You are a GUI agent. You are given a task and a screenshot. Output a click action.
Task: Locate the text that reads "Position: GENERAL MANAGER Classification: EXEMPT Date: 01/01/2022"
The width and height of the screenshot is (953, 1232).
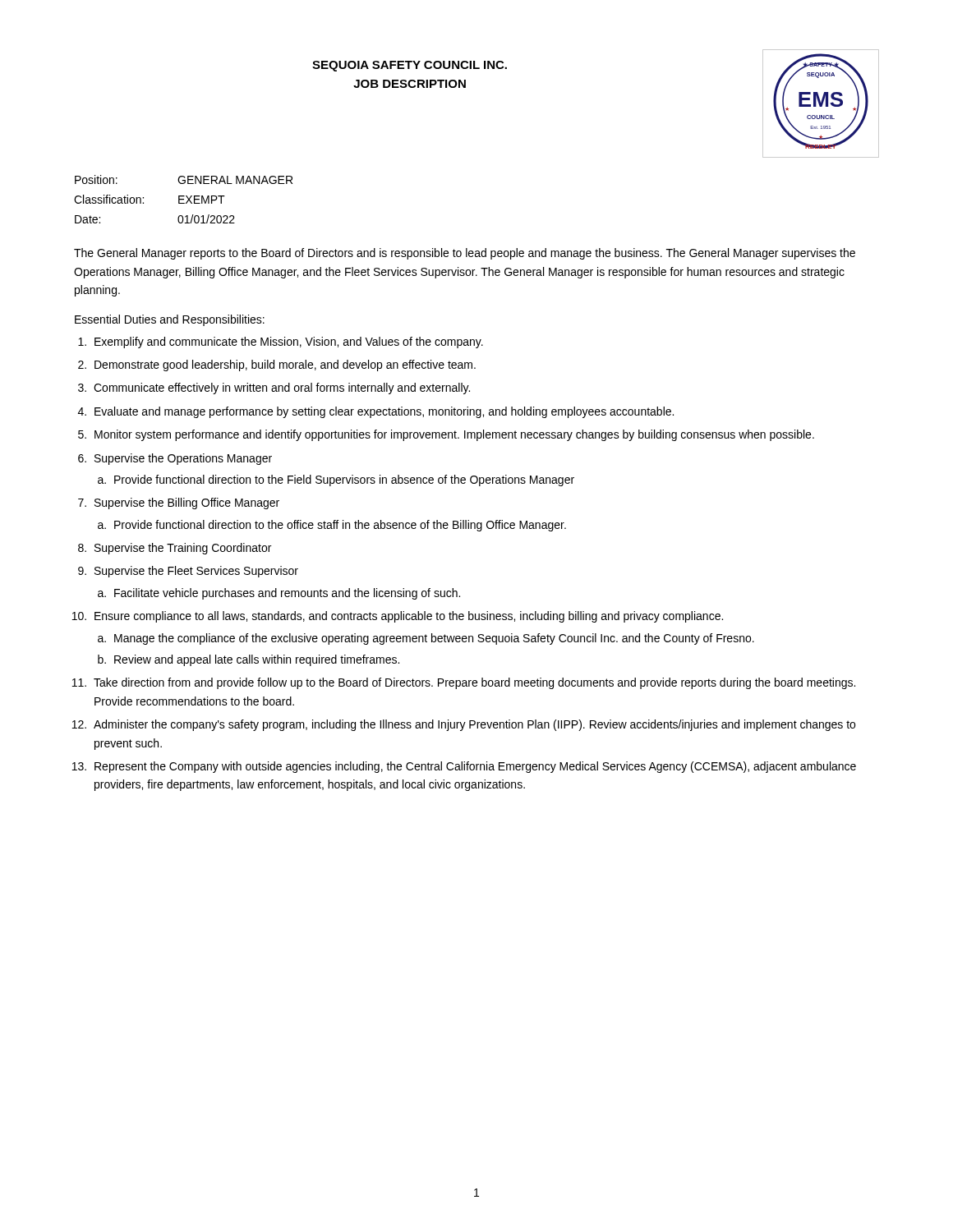tap(190, 200)
